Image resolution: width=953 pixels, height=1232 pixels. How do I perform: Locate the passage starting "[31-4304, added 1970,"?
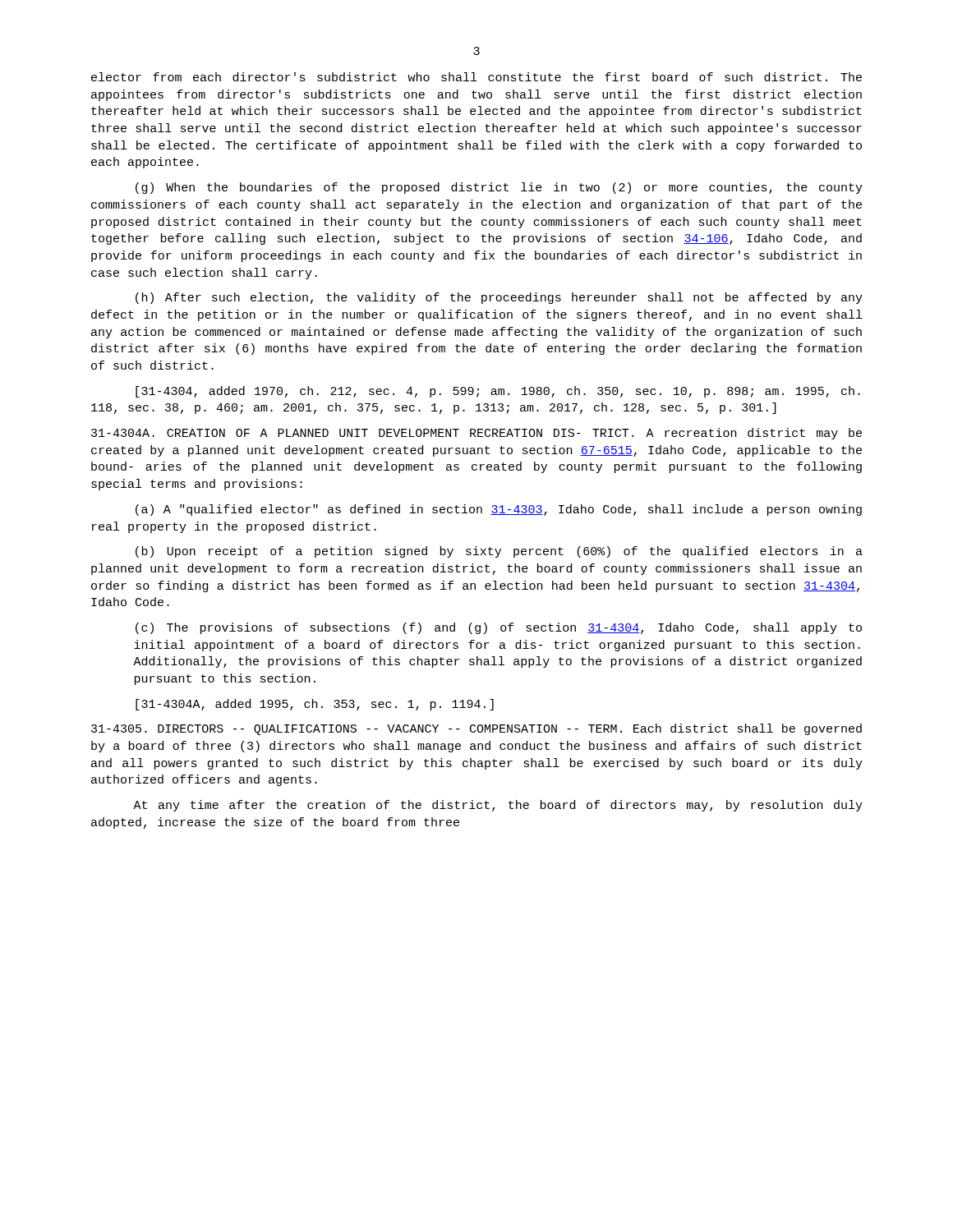476,401
